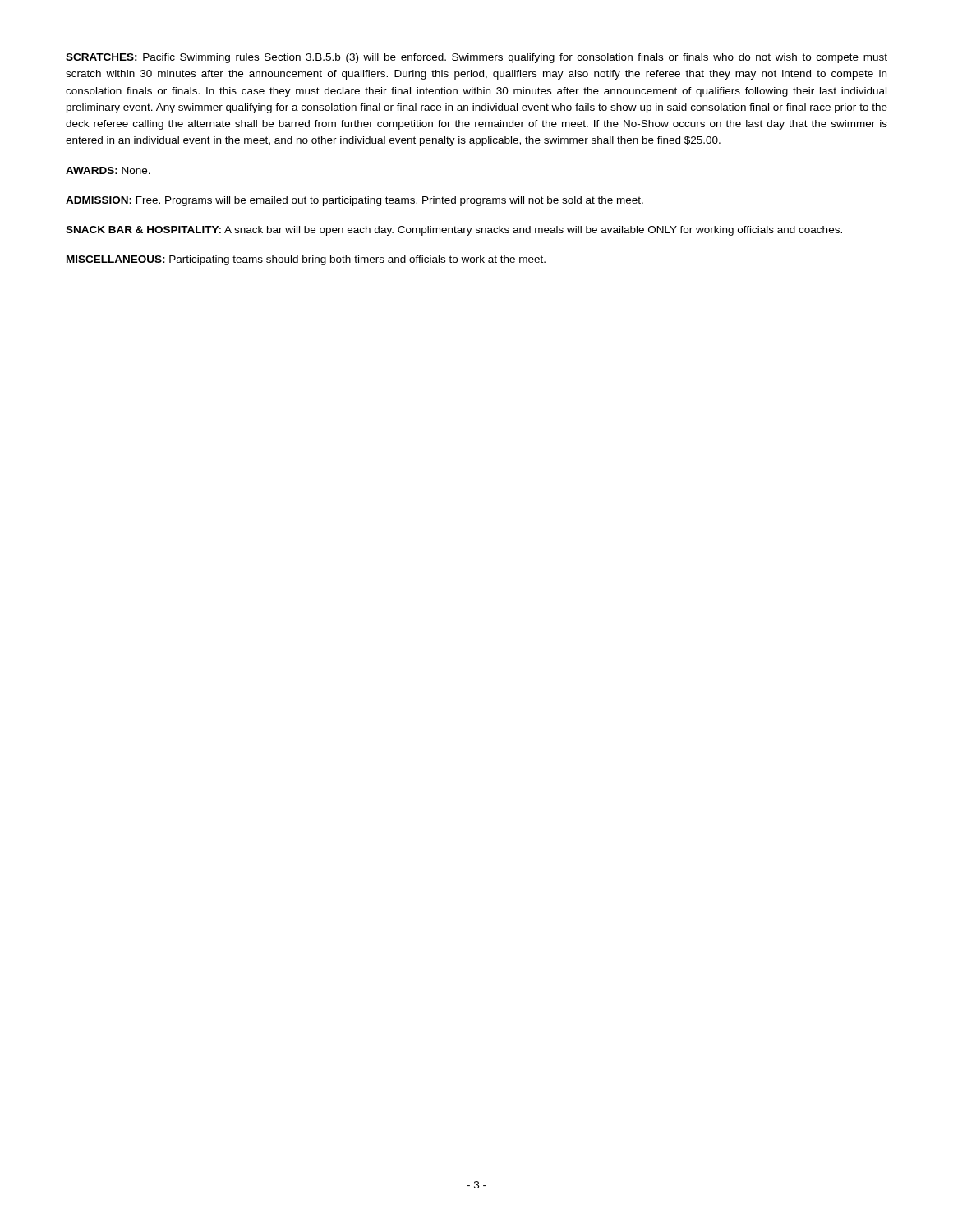The height and width of the screenshot is (1232, 953).
Task: Point to "AWARDS: None."
Action: [108, 170]
